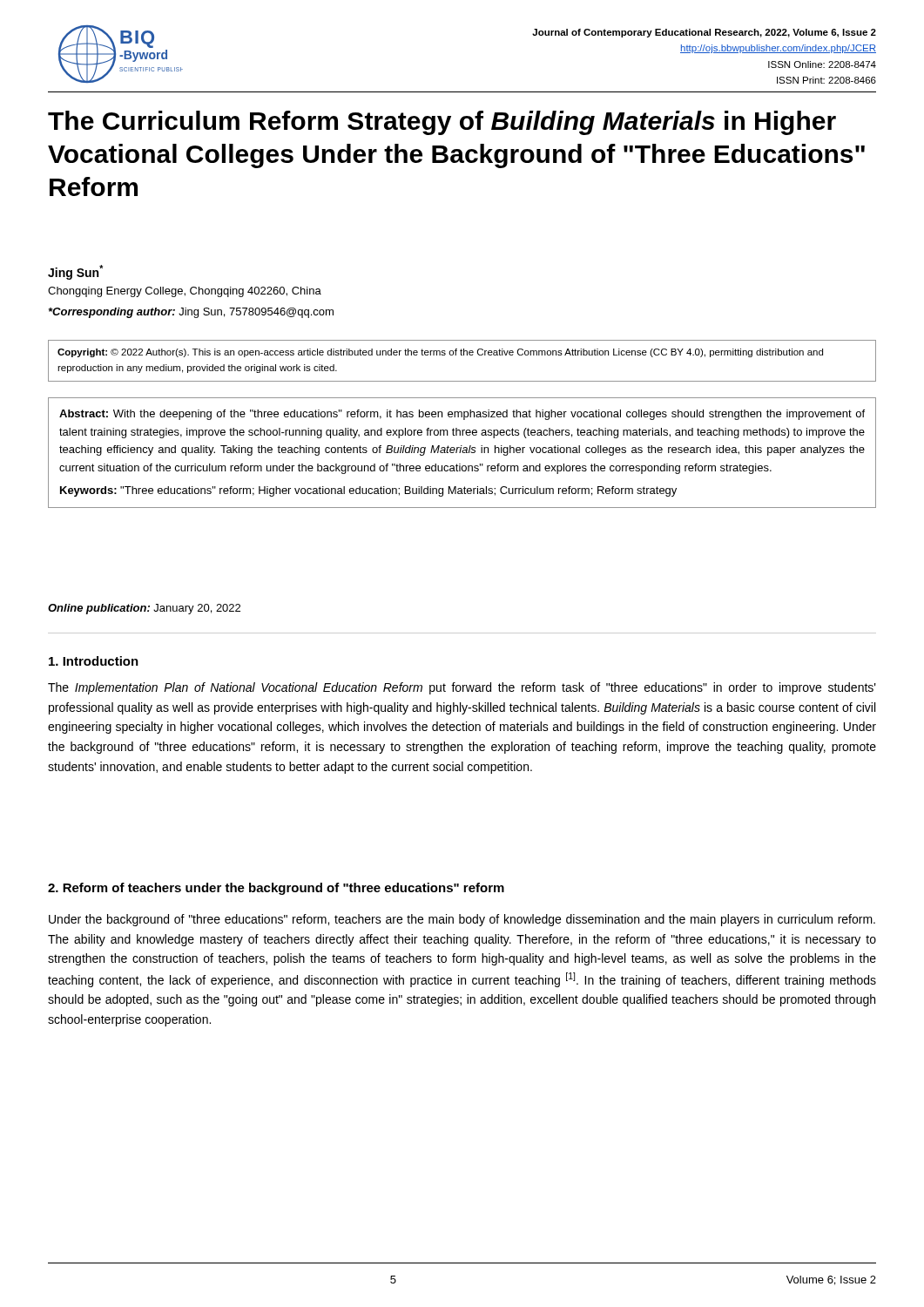Select the passage starting "1. Introduction"

click(x=93, y=661)
